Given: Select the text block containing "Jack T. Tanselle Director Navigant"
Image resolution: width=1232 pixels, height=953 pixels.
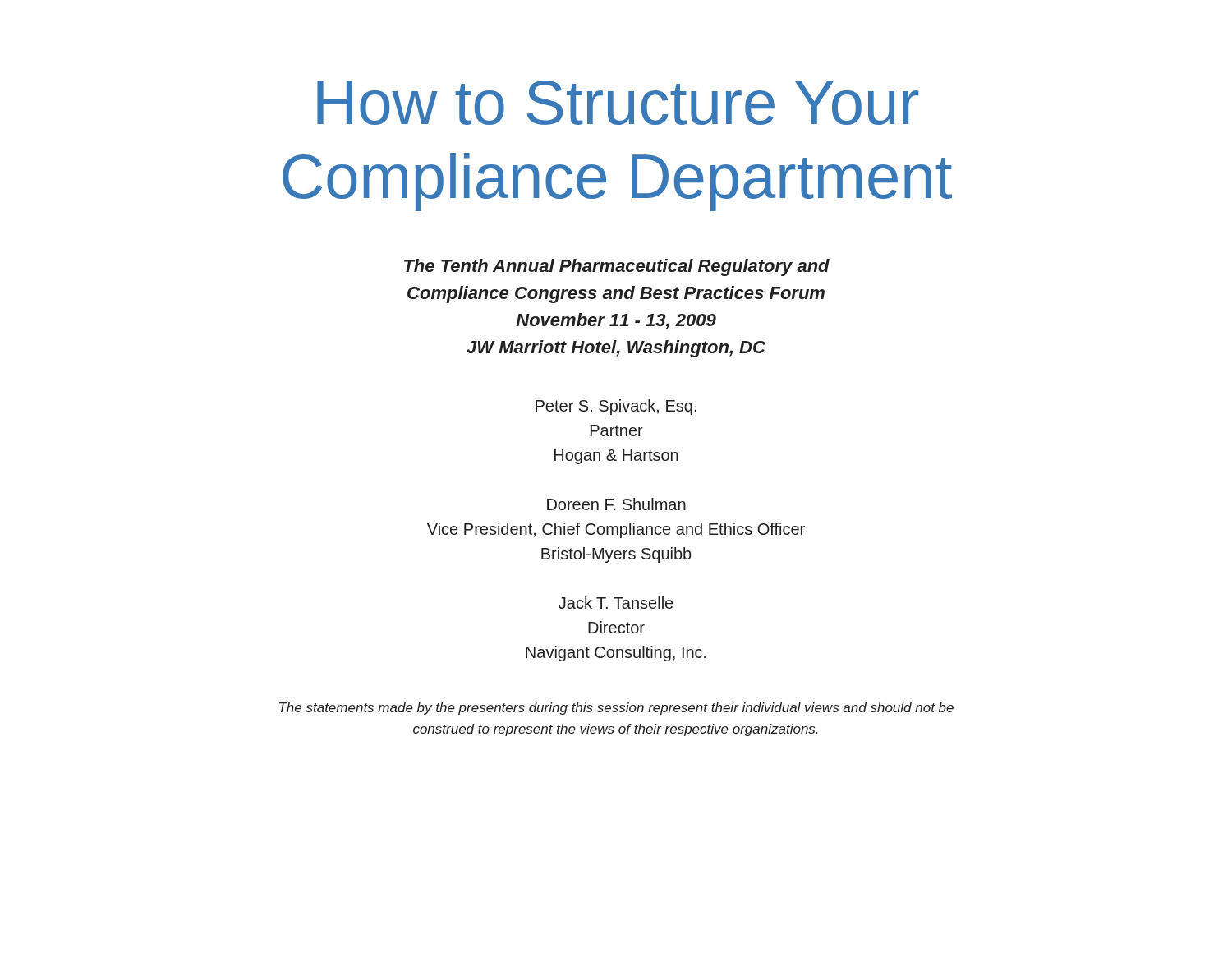Looking at the screenshot, I should pyautogui.click(x=616, y=628).
